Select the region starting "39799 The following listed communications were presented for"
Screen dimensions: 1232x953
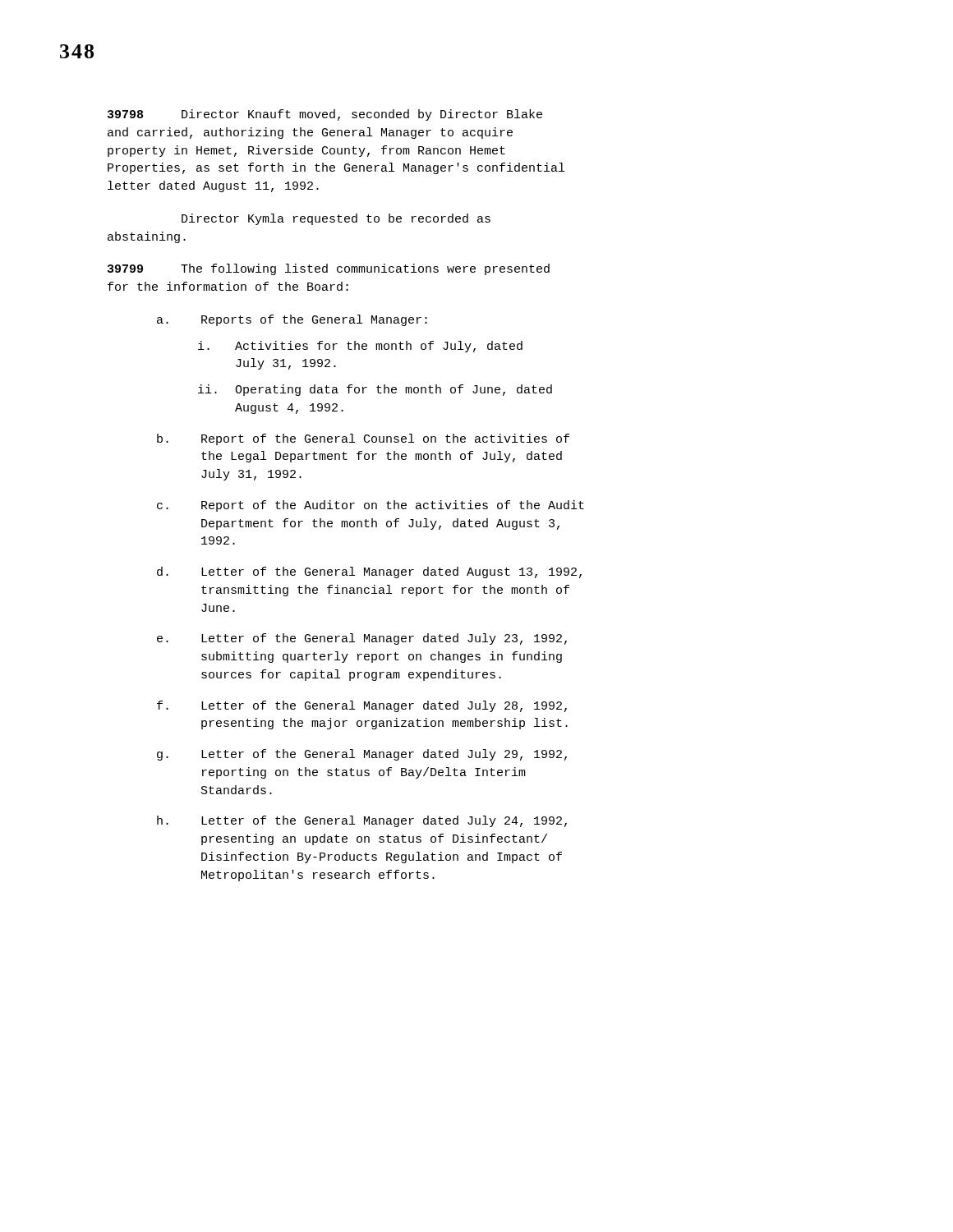pos(329,279)
